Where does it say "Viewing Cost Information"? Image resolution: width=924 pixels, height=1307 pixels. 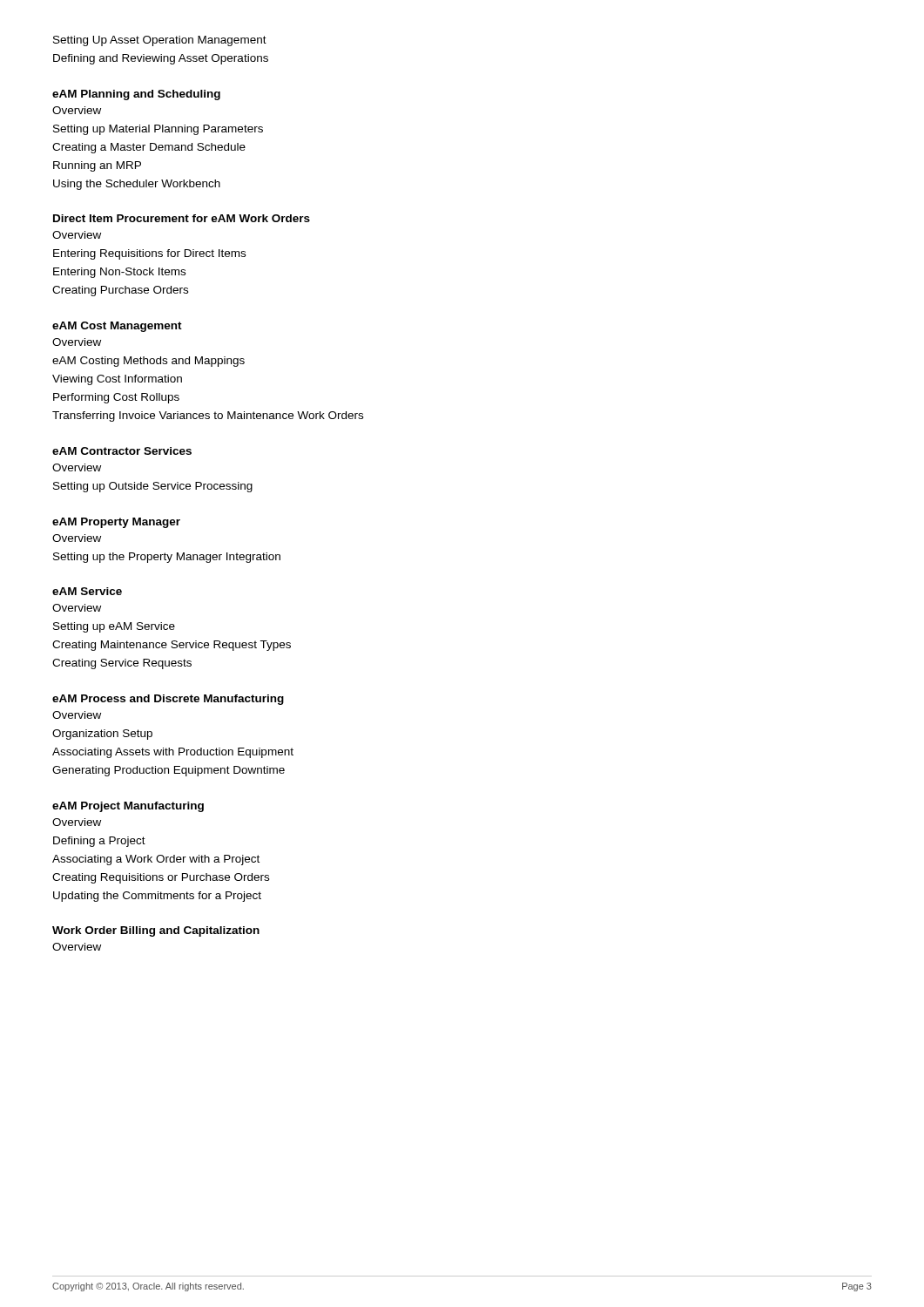(x=118, y=379)
